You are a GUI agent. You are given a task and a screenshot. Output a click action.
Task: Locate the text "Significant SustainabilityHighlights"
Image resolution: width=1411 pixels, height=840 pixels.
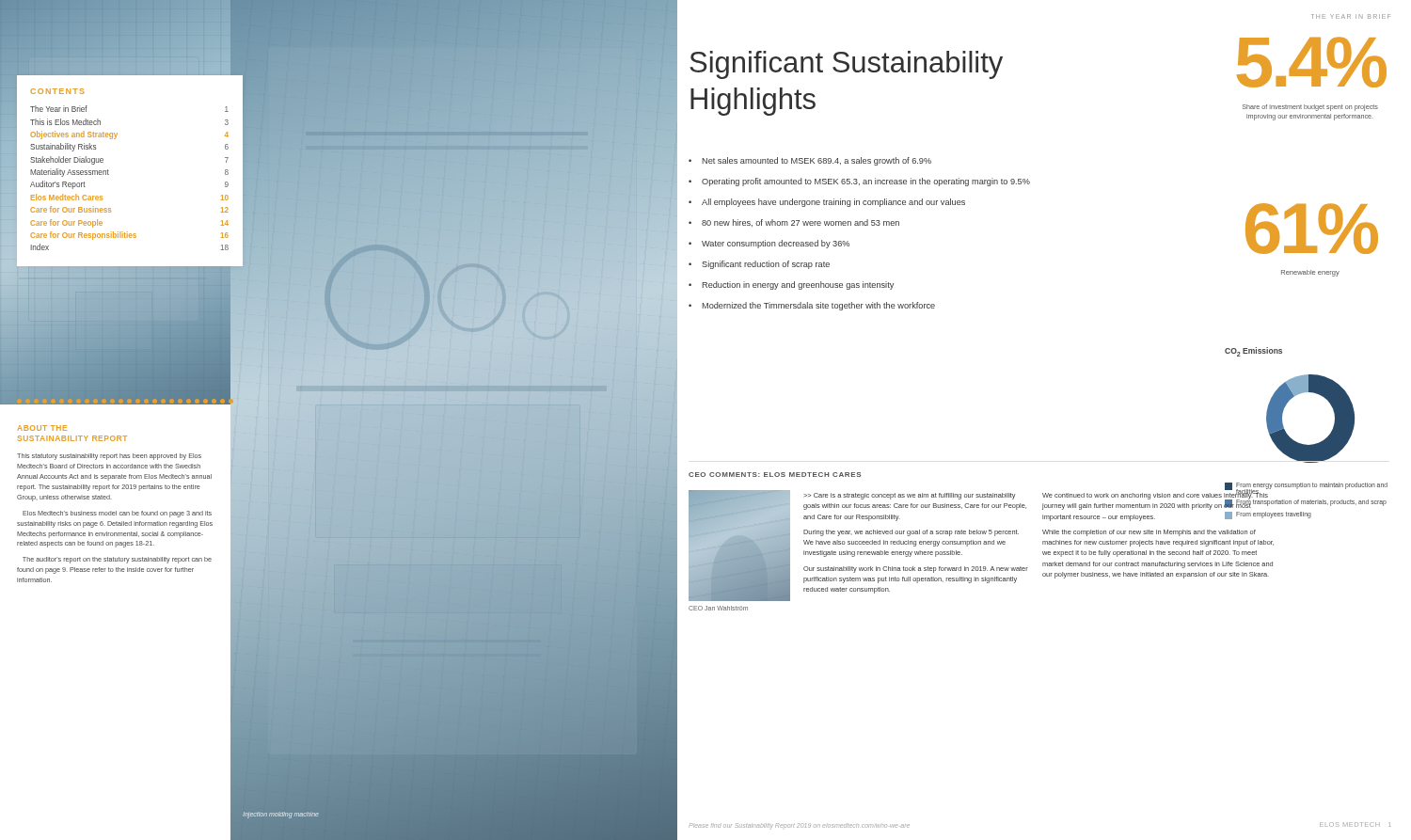coord(891,82)
